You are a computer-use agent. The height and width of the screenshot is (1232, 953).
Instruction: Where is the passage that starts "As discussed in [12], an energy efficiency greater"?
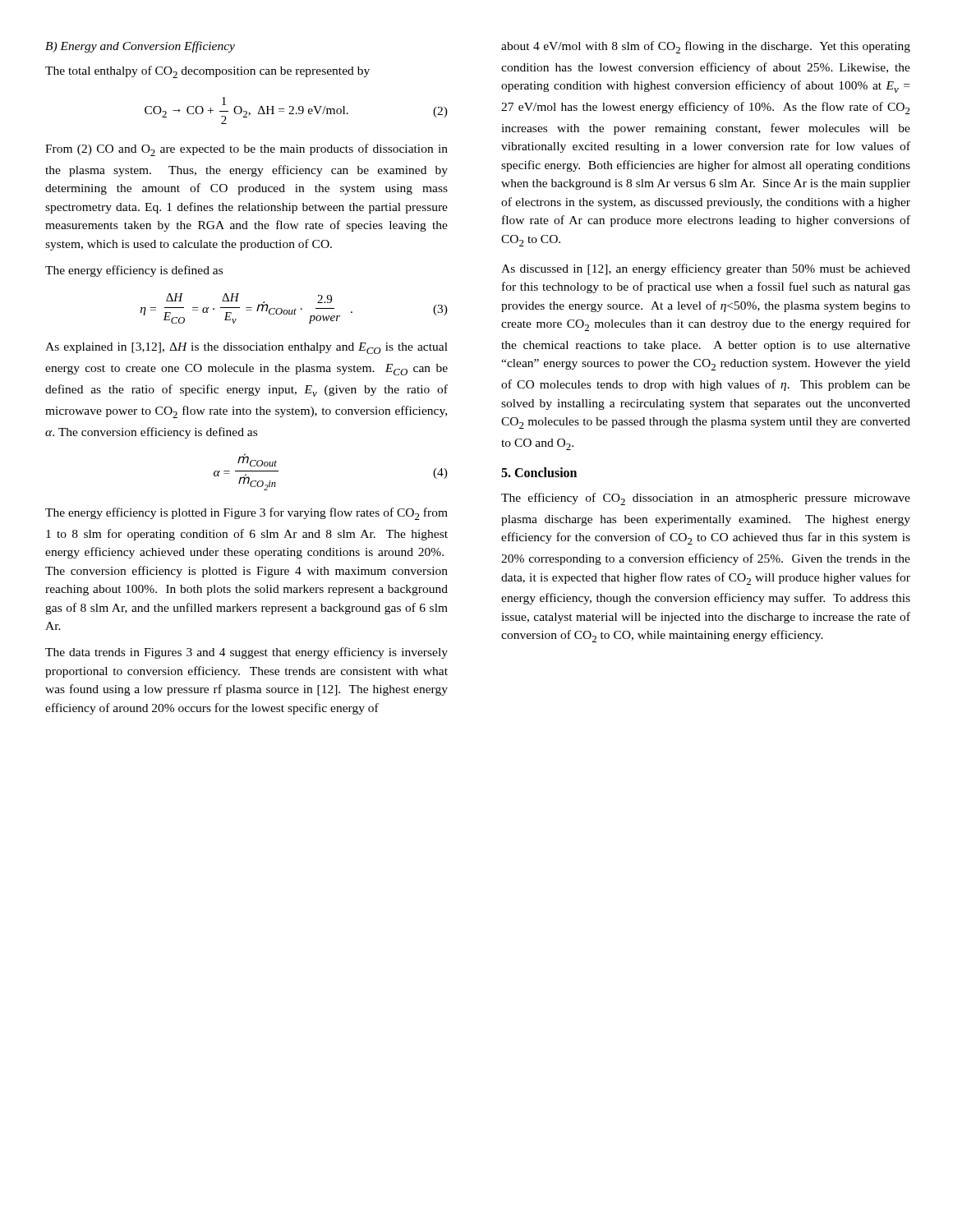[x=706, y=357]
